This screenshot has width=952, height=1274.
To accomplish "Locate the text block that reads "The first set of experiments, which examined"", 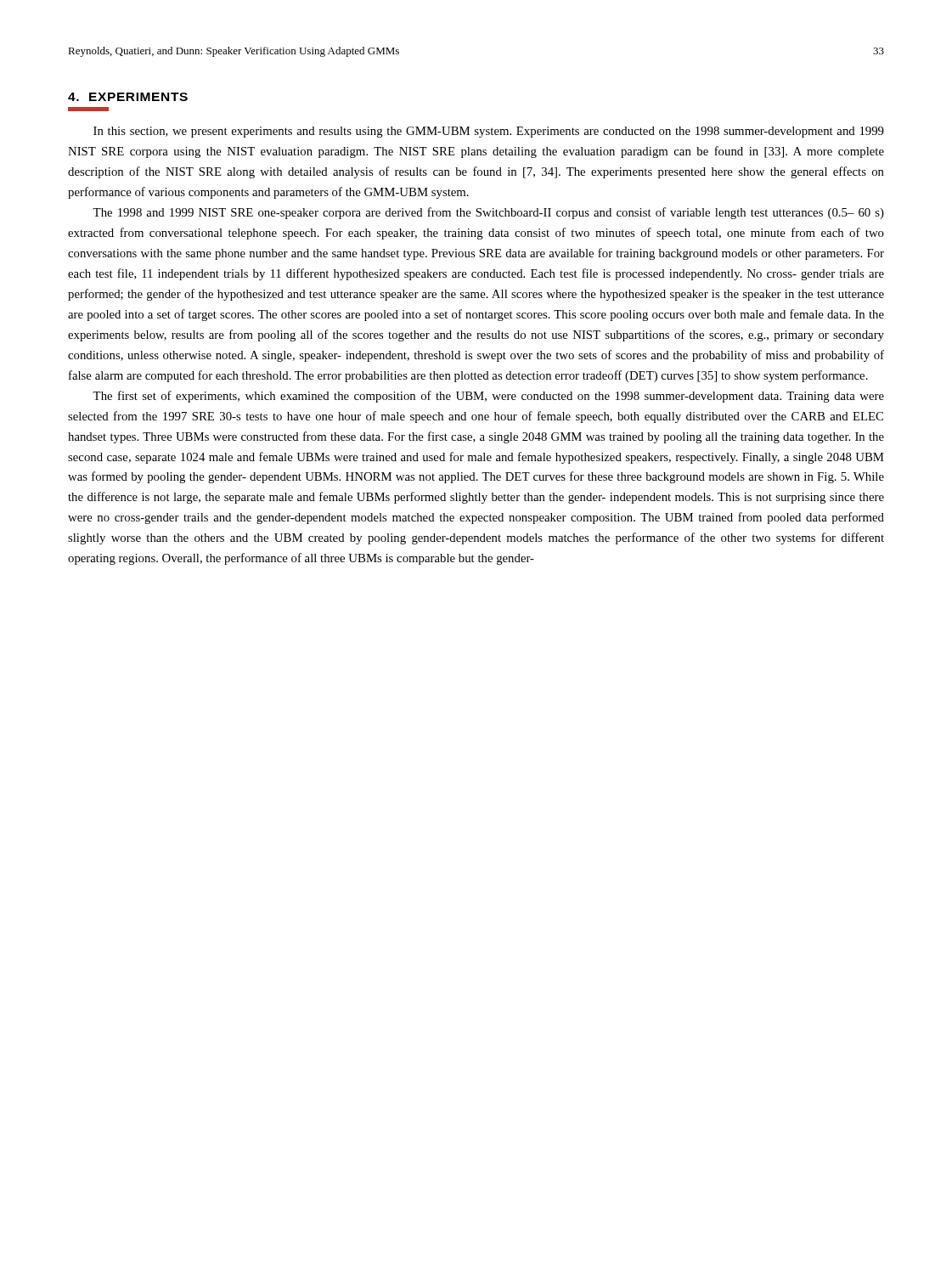I will (476, 477).
